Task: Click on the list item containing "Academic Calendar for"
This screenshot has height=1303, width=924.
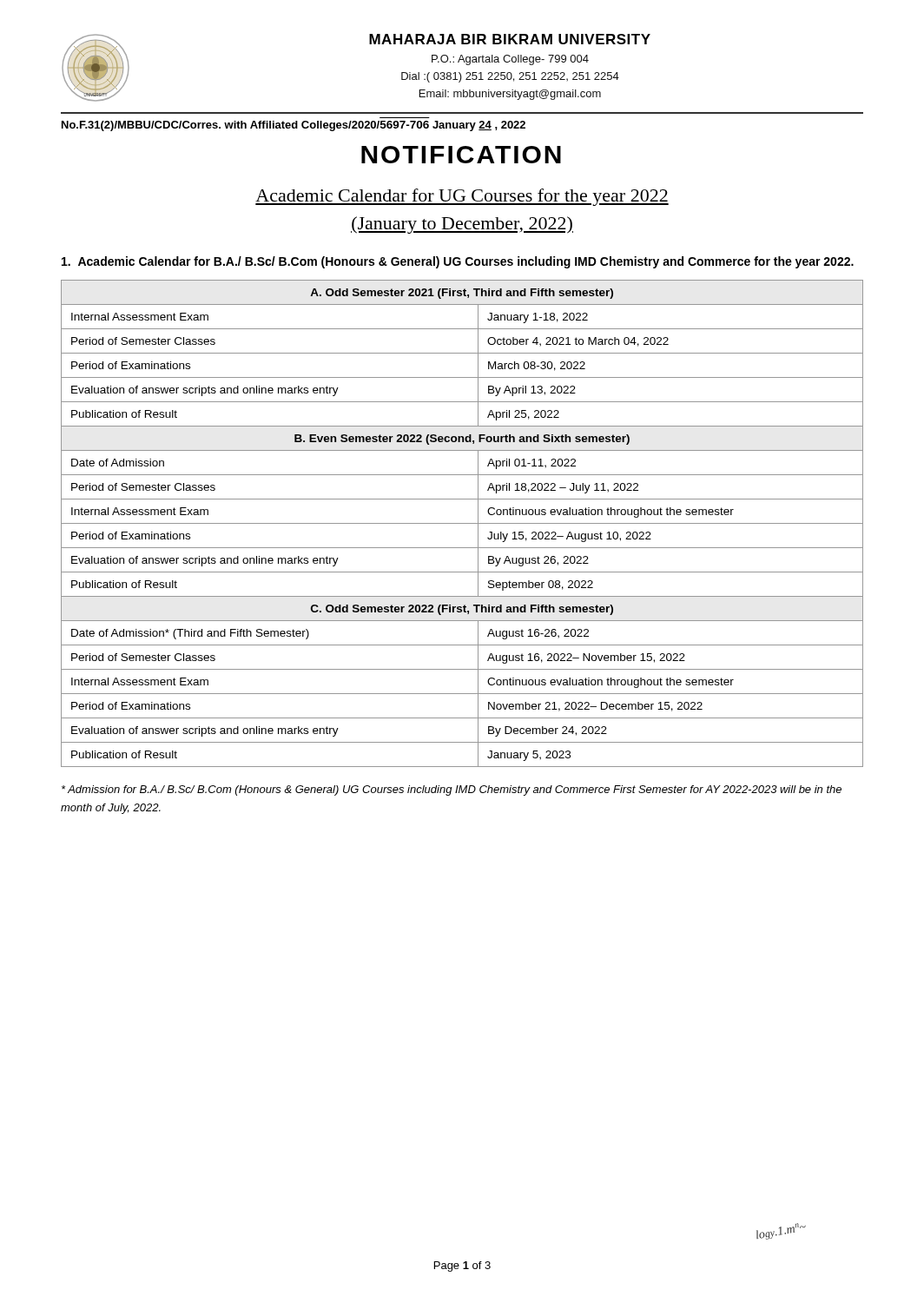Action: point(462,262)
